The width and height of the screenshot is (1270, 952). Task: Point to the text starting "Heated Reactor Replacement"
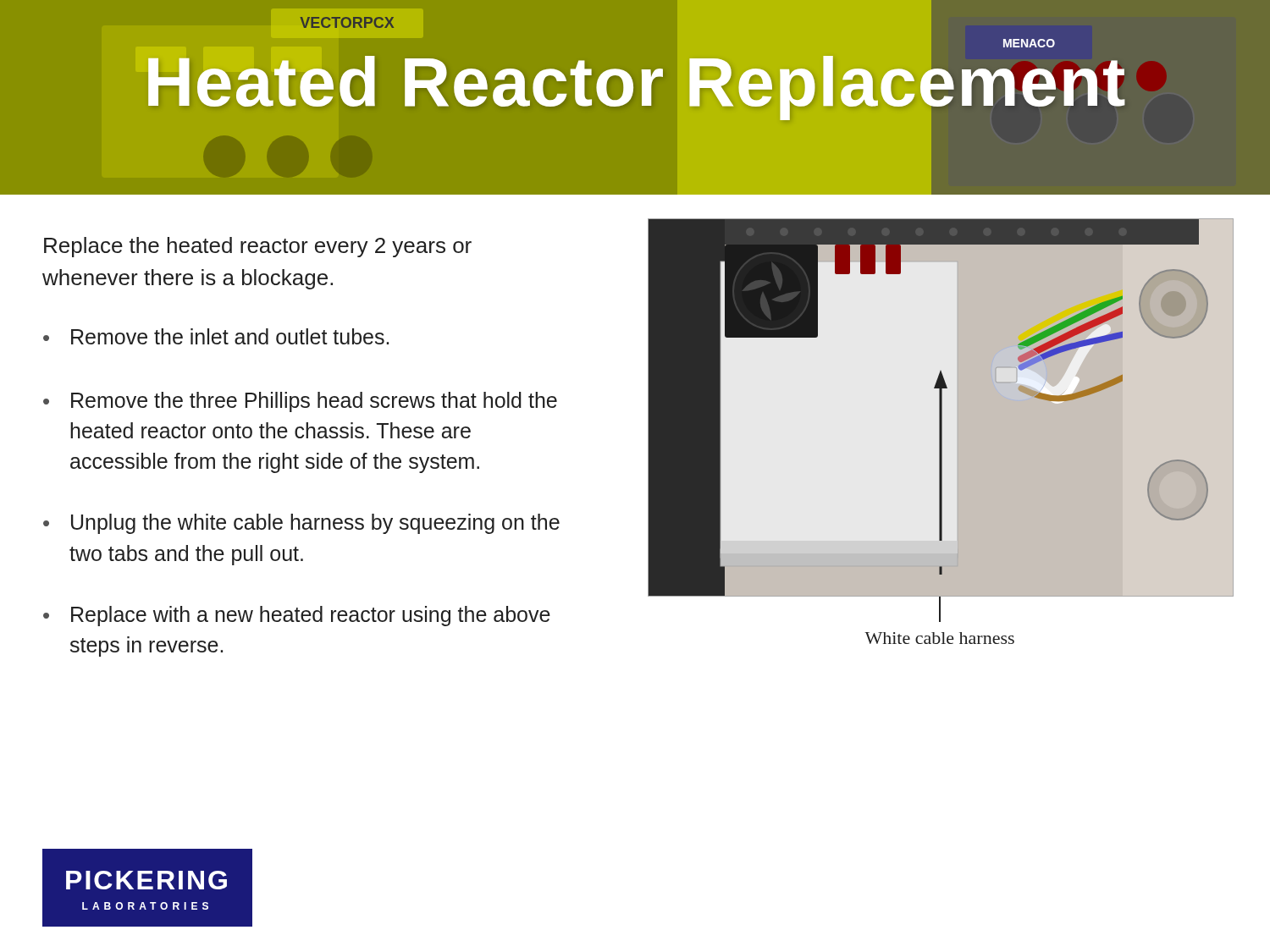pyautogui.click(x=635, y=82)
